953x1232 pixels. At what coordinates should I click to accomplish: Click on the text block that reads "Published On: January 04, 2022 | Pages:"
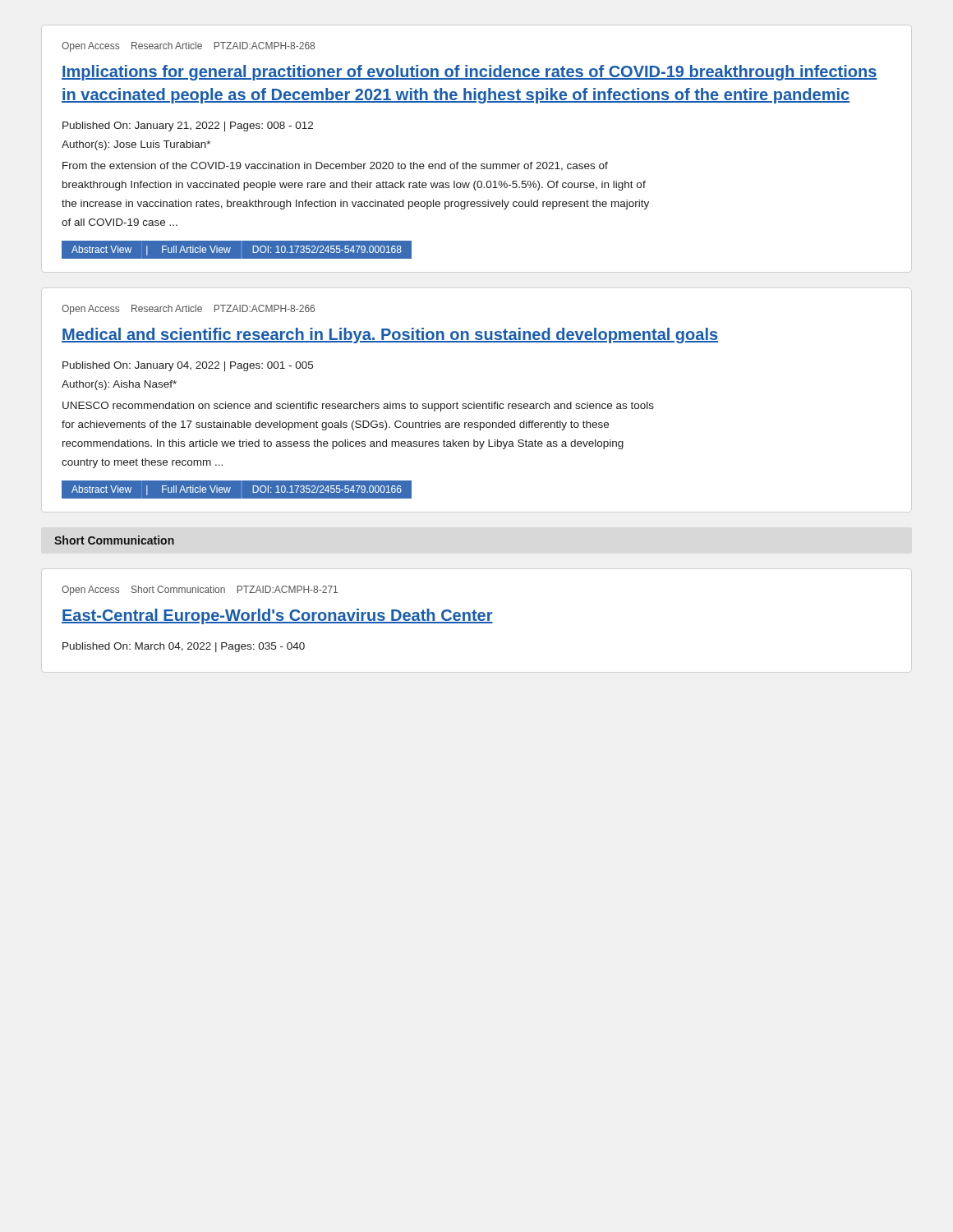188,365
